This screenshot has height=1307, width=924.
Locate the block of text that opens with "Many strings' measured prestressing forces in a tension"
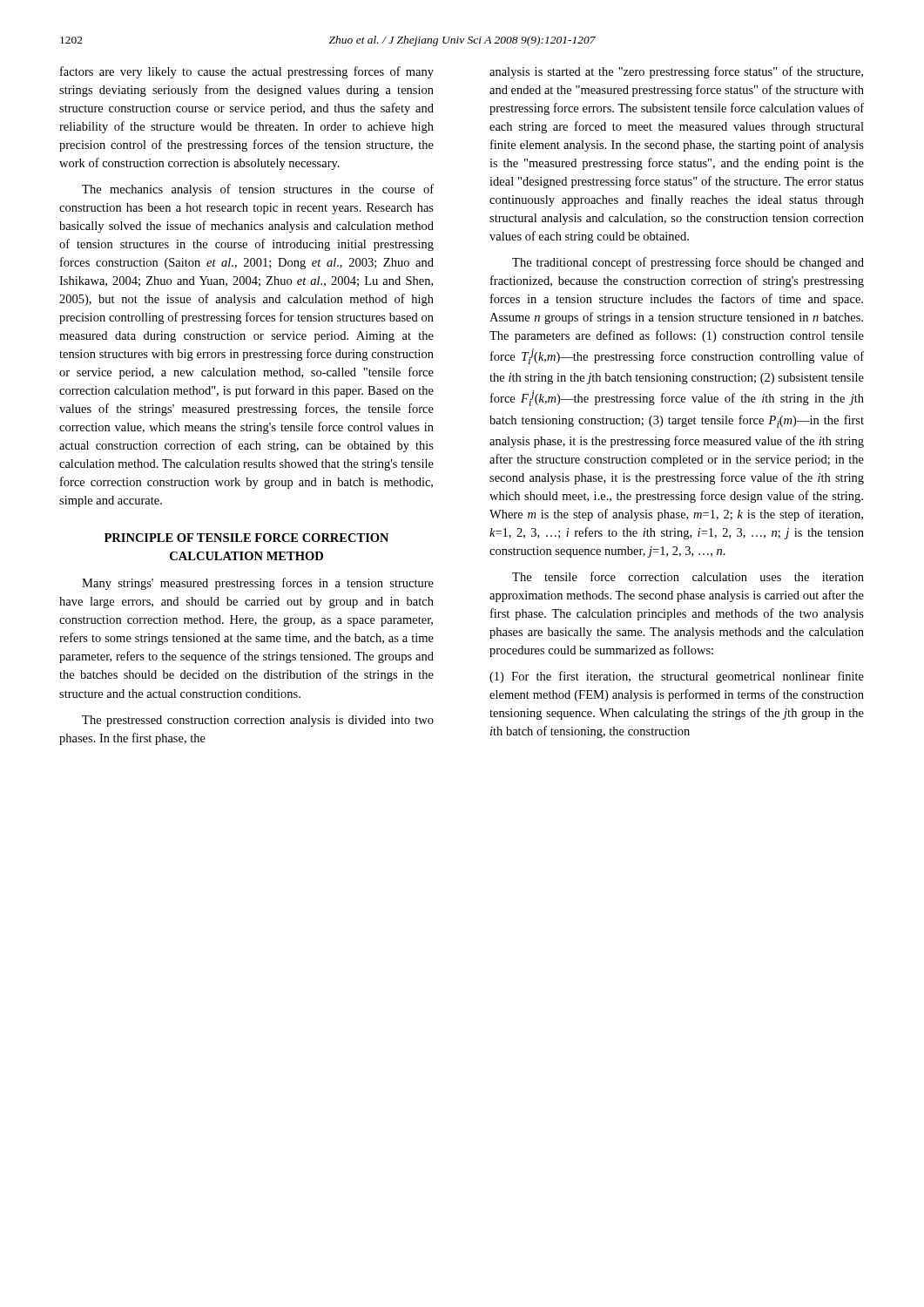[246, 661]
